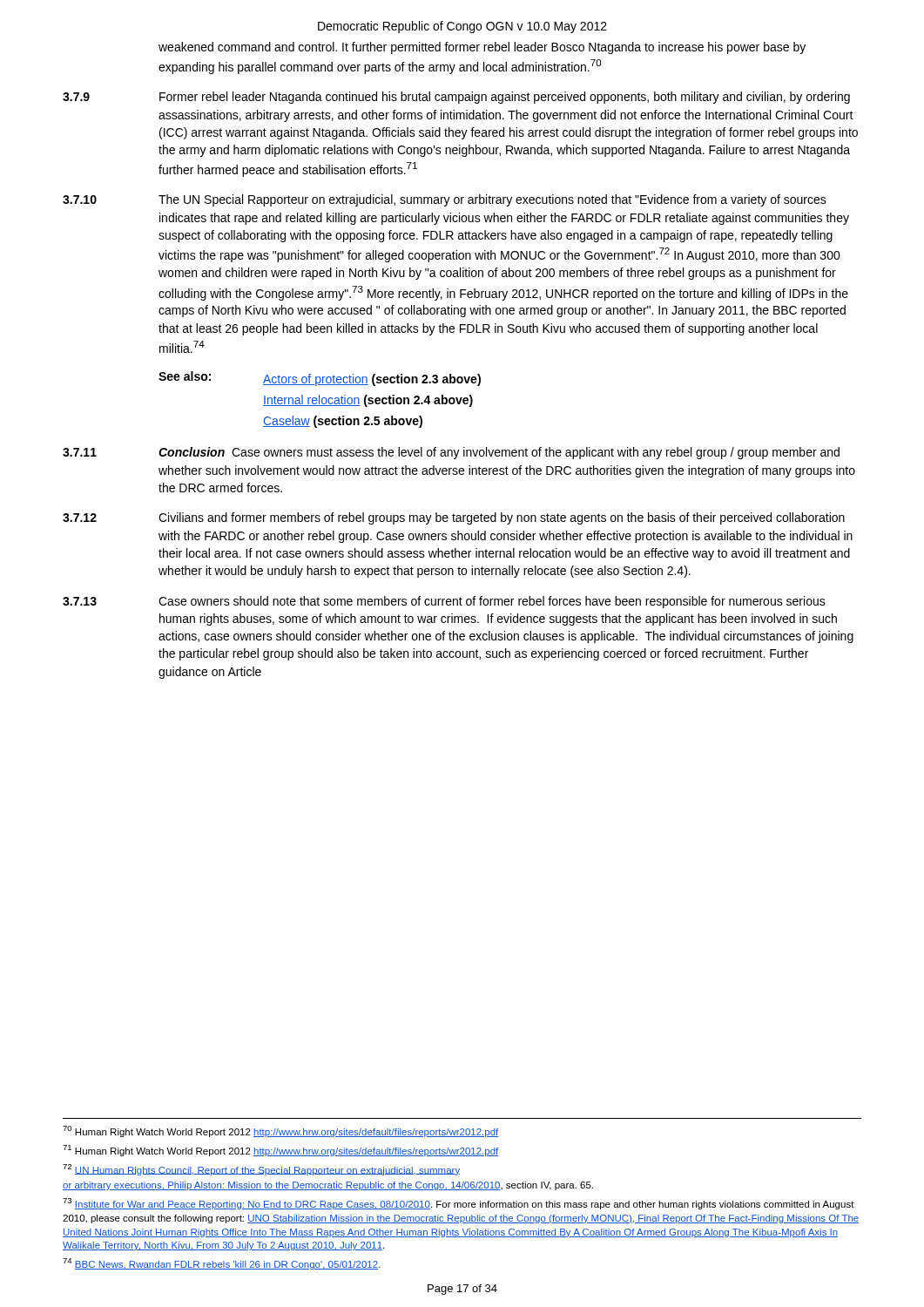
Task: Navigate to the block starting "See also: Actors of"
Action: [x=320, y=379]
